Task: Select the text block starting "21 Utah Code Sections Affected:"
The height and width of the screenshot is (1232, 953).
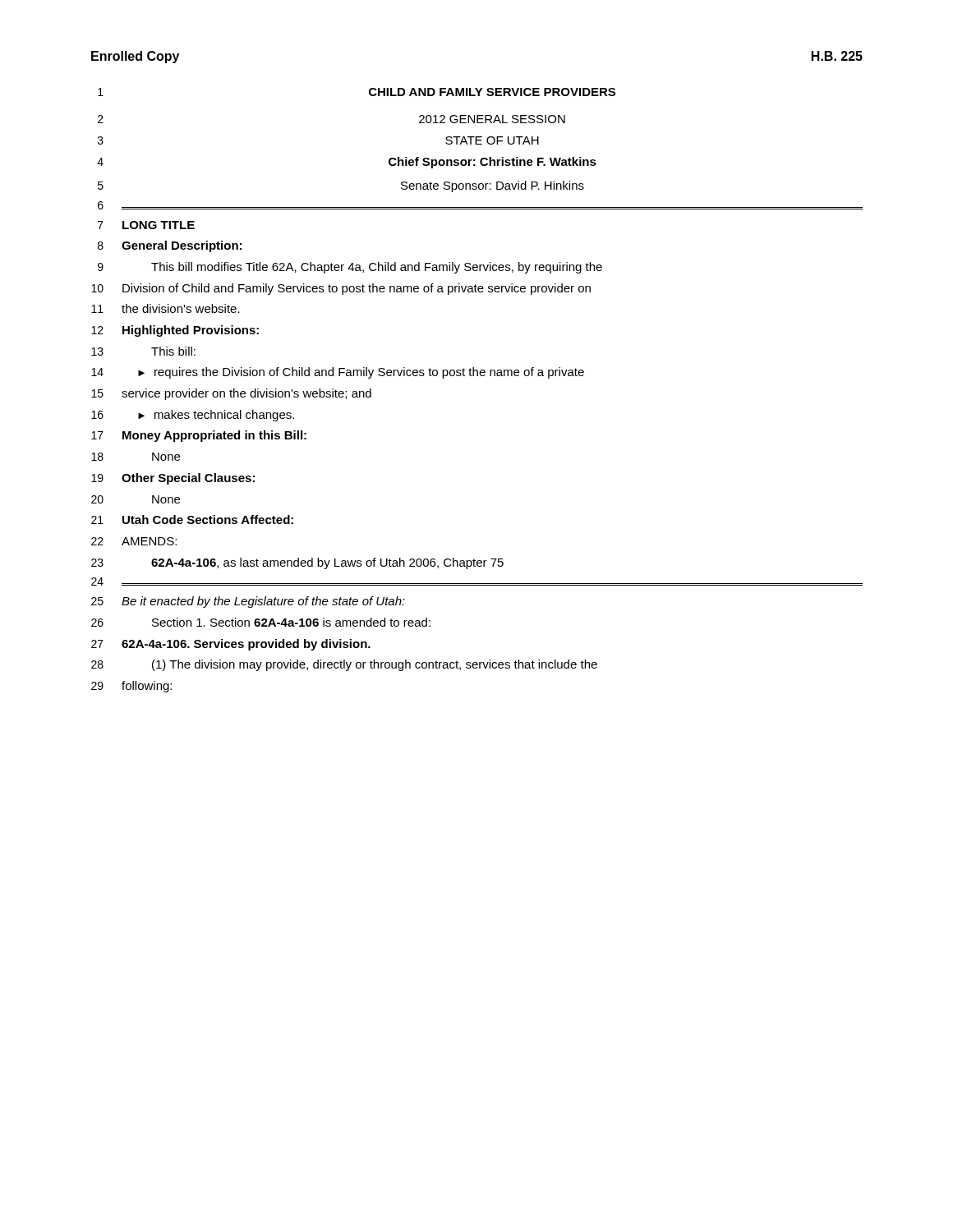Action: (x=192, y=519)
